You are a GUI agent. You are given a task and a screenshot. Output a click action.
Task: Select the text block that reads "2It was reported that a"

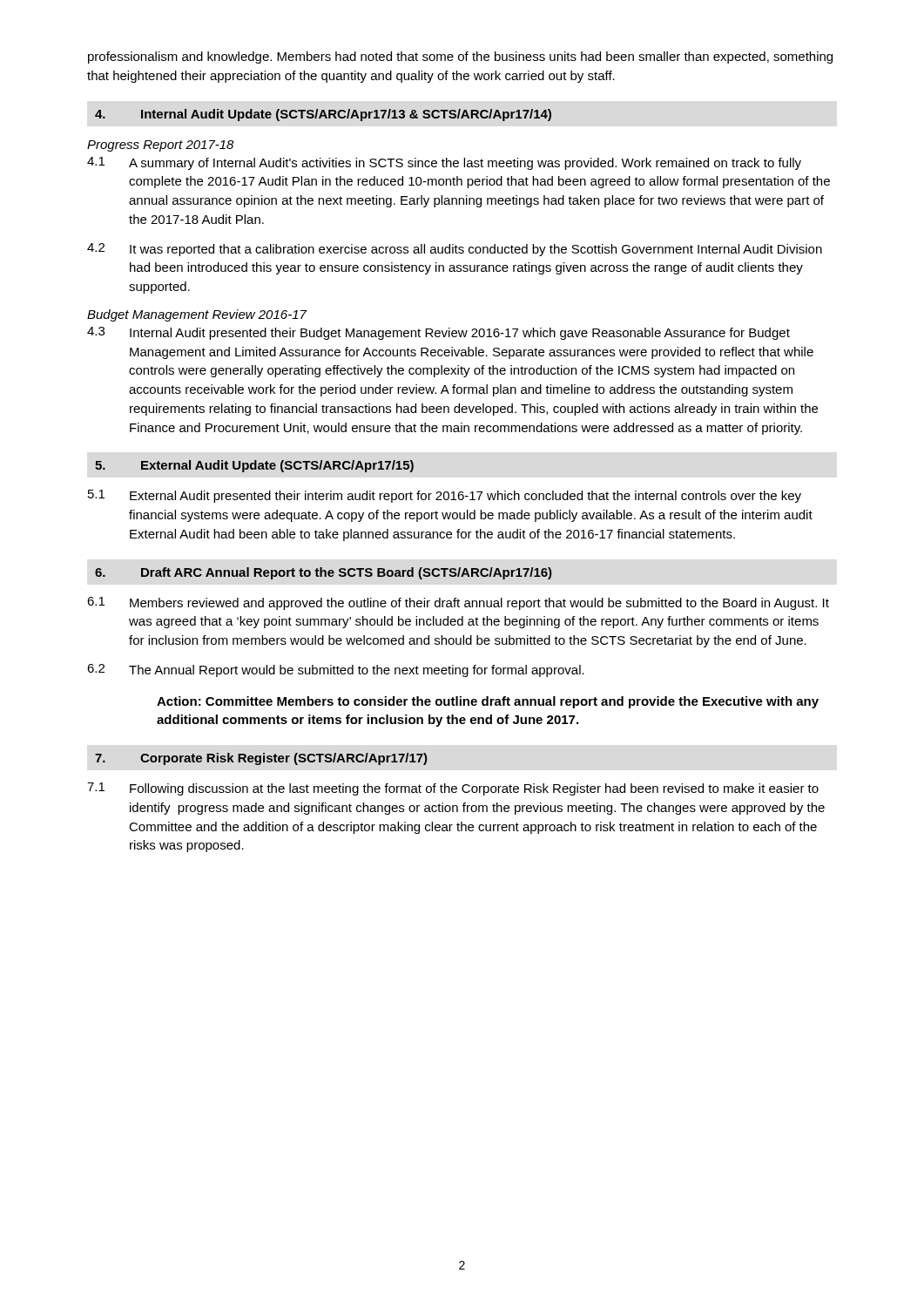click(x=459, y=268)
